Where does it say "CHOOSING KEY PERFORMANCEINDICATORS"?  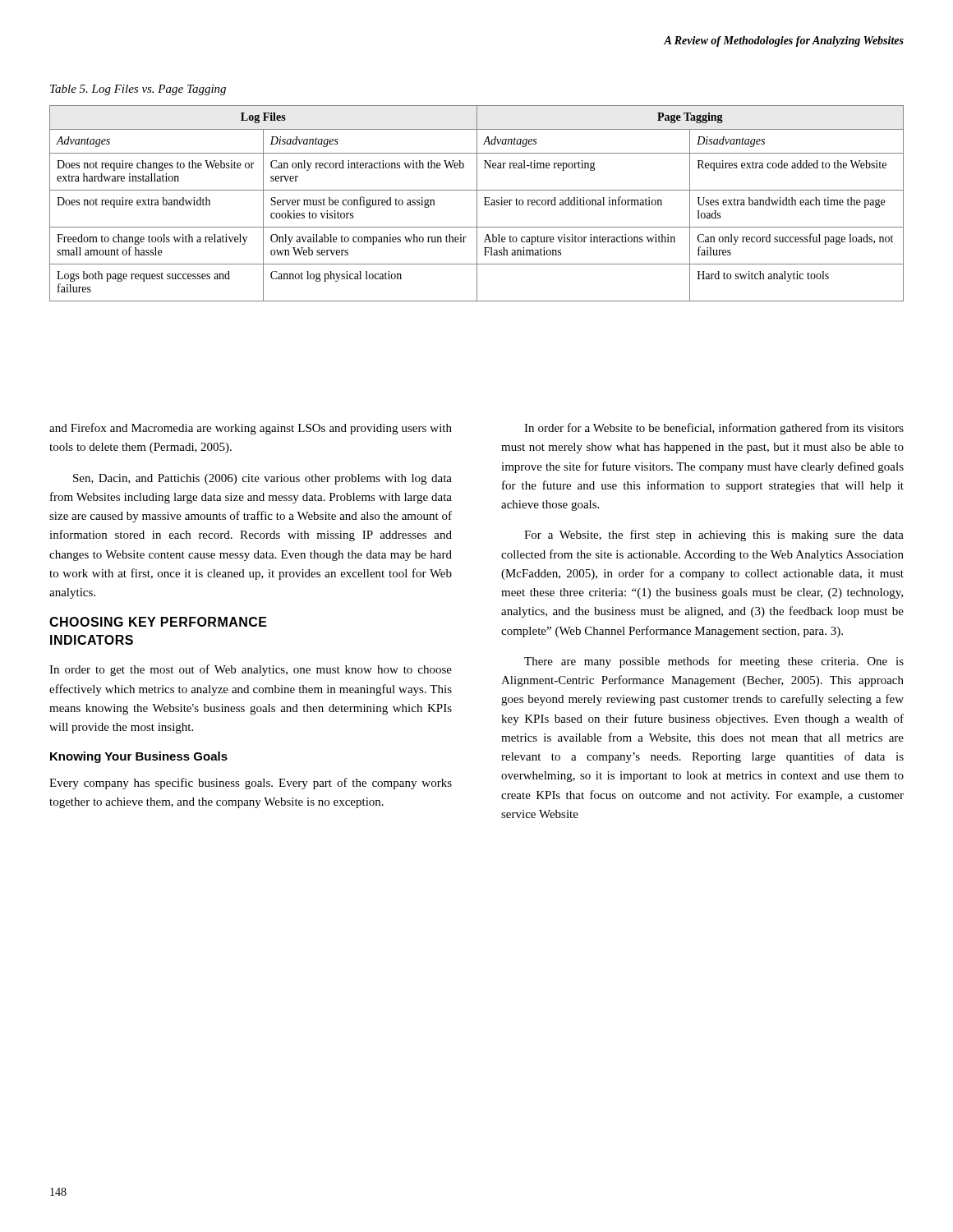tap(158, 631)
